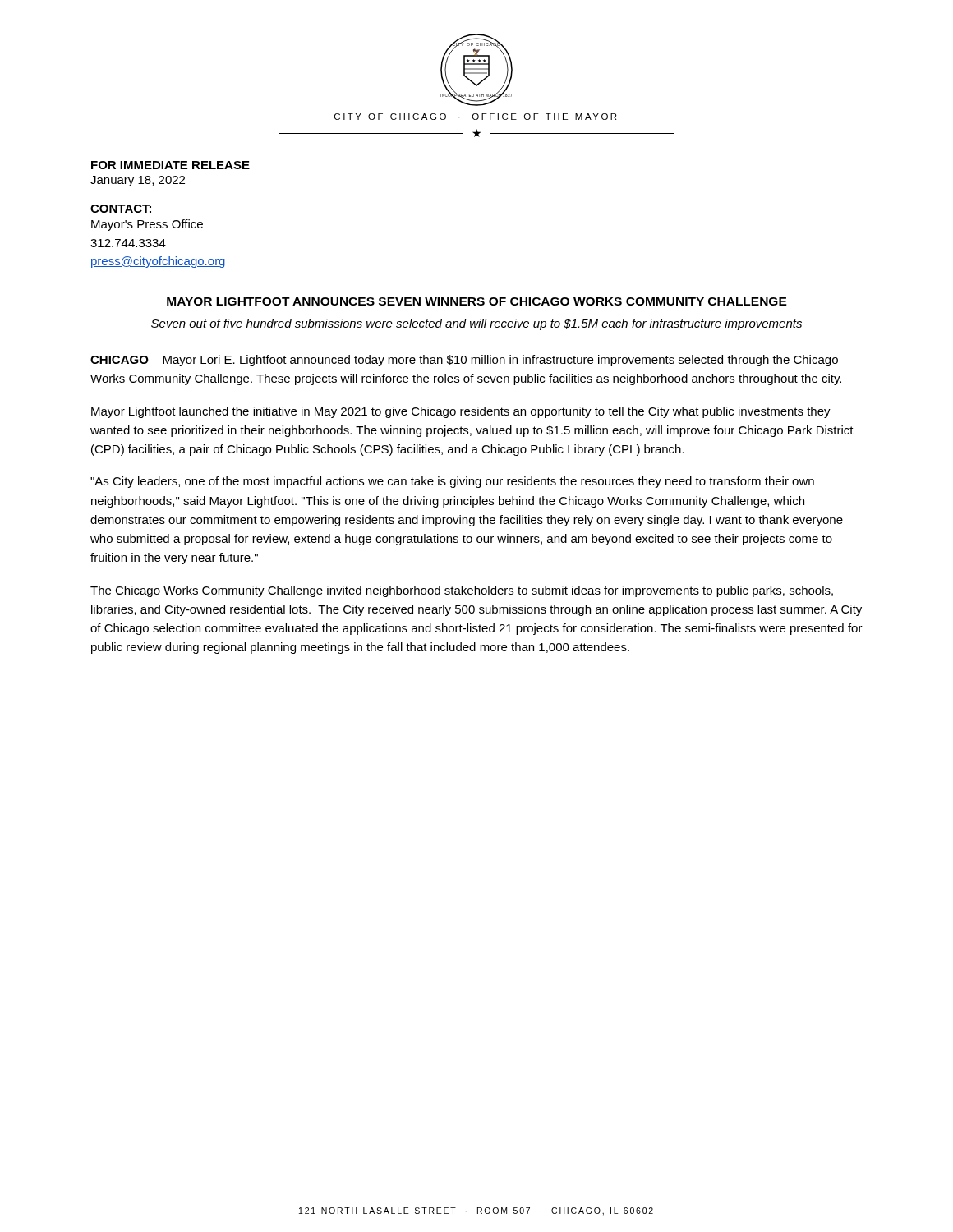953x1232 pixels.
Task: Where does it say "January 18, 2022"?
Action: [x=138, y=179]
